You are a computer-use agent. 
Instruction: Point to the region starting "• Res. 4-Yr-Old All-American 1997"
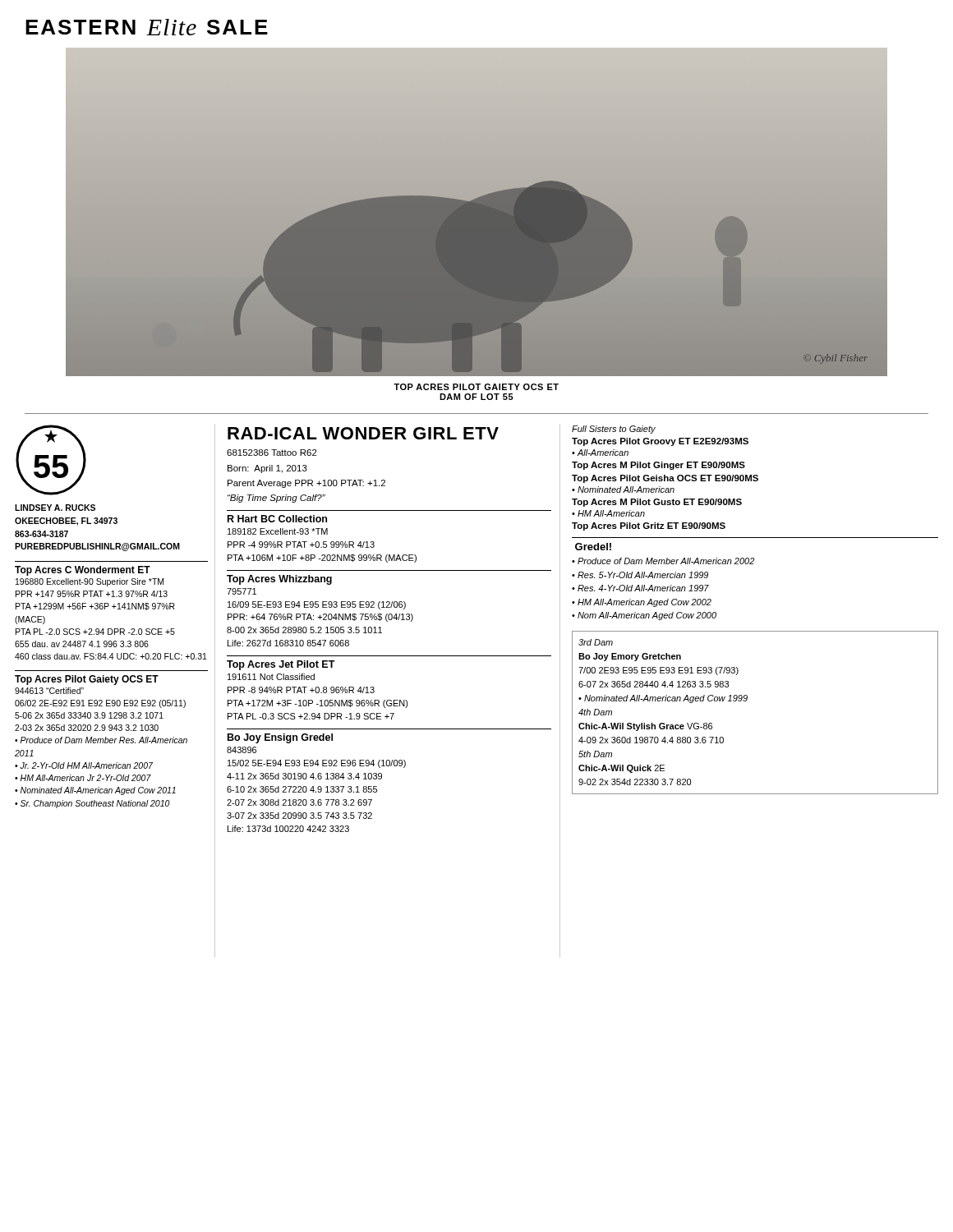pyautogui.click(x=640, y=588)
